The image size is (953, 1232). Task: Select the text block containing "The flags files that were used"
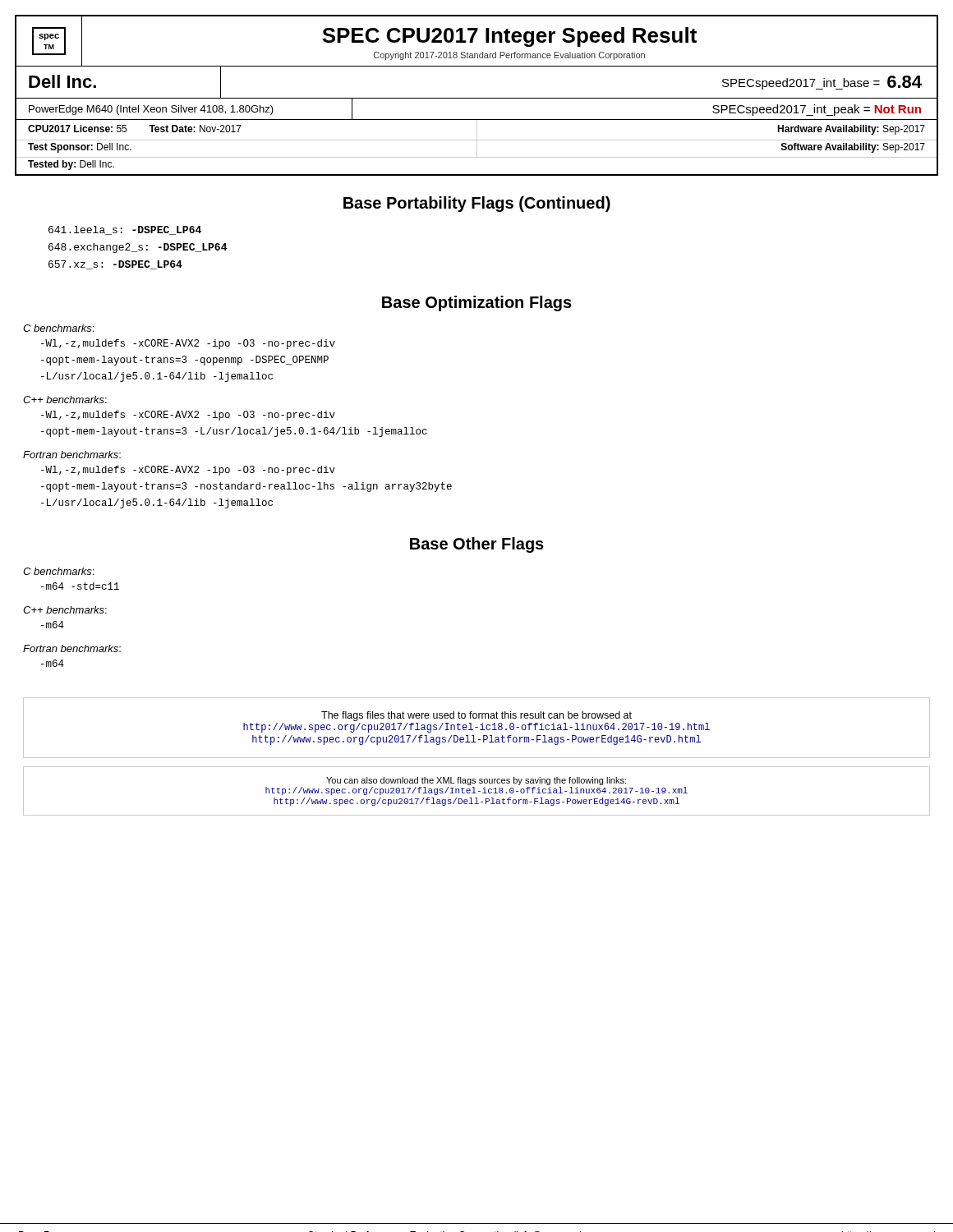pyautogui.click(x=476, y=728)
